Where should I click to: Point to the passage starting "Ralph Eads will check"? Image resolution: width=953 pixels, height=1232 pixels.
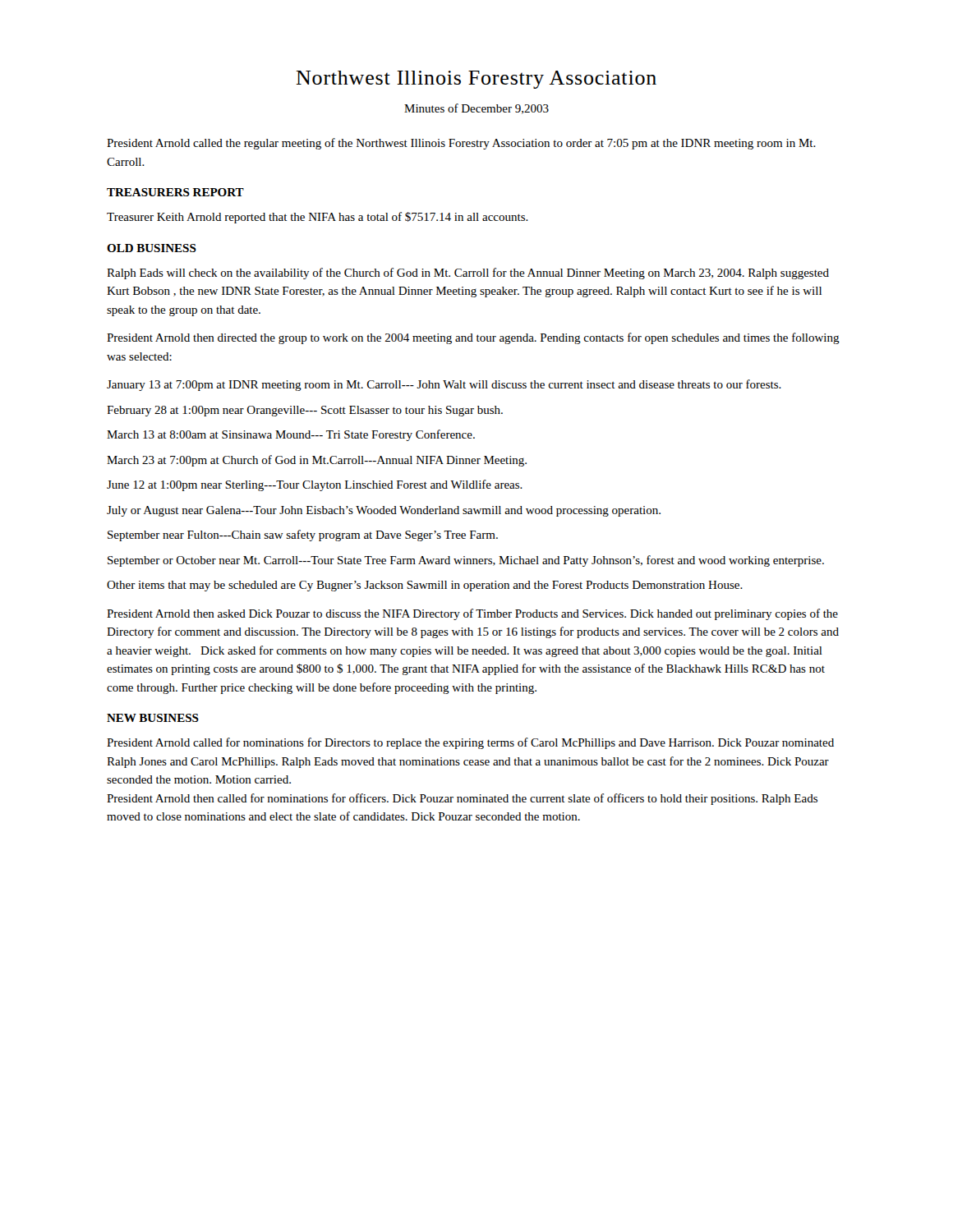point(468,291)
